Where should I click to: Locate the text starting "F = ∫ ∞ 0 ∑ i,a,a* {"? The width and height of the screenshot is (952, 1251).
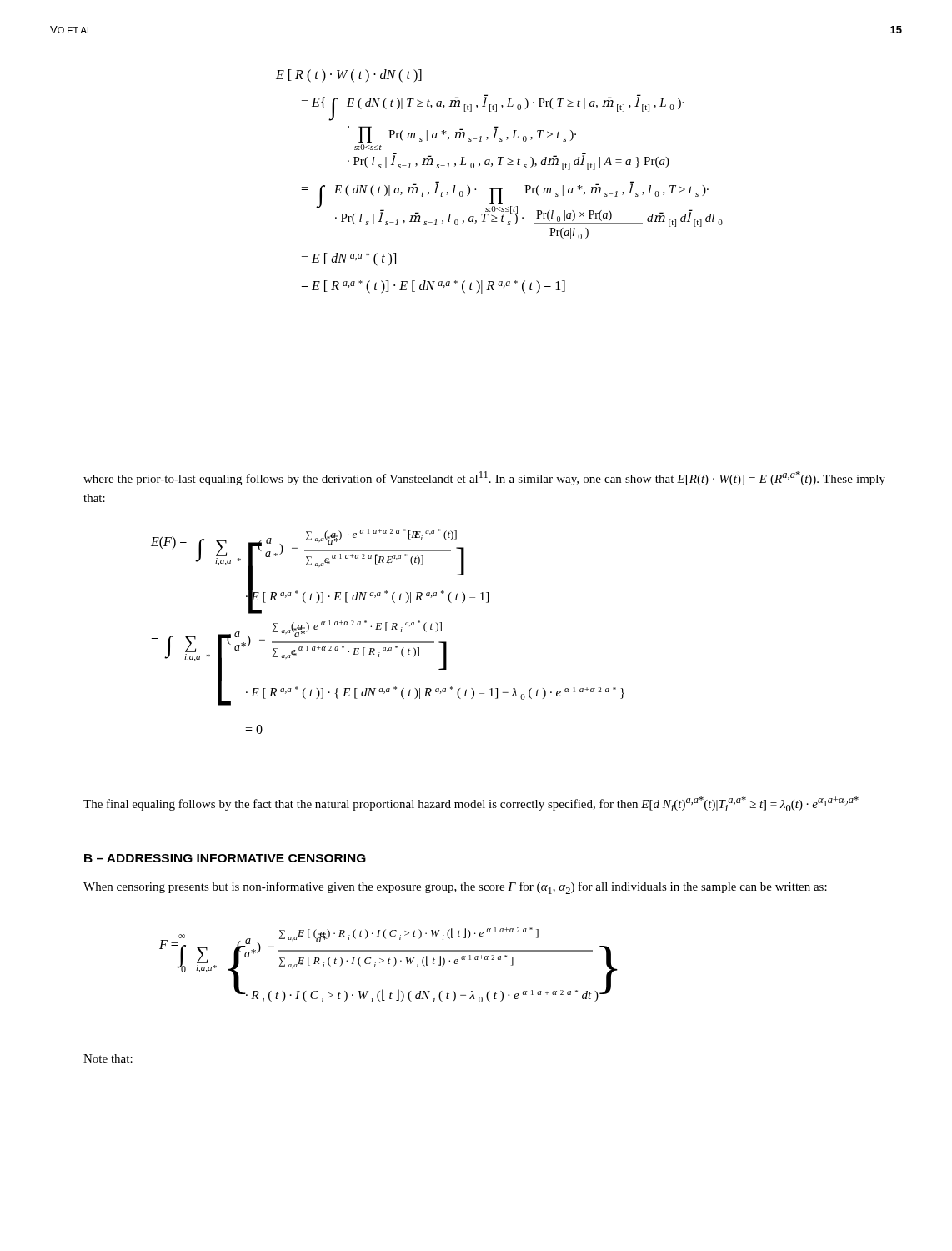tap(484, 974)
